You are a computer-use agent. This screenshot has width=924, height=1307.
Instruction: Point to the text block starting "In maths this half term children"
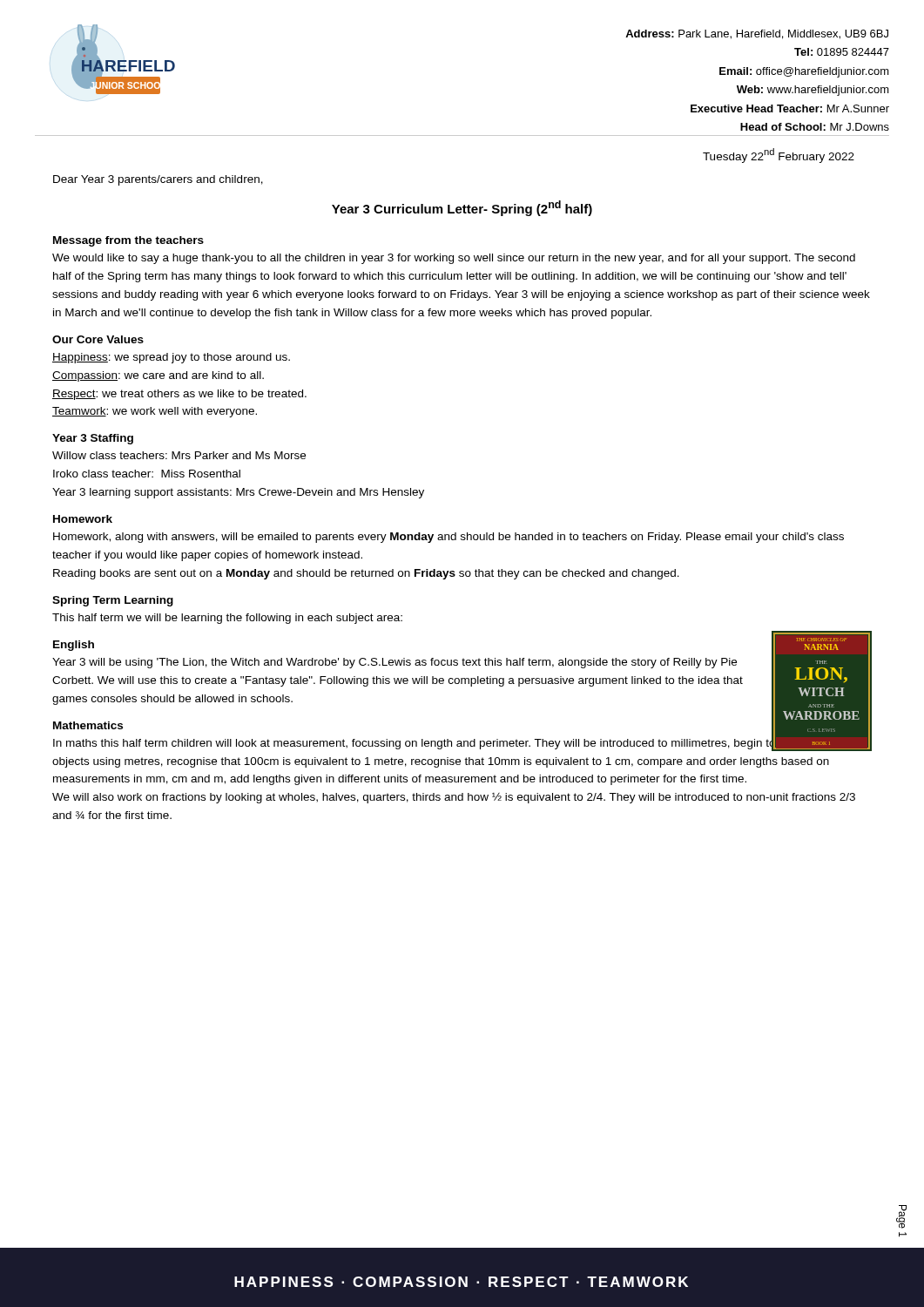[455, 761]
